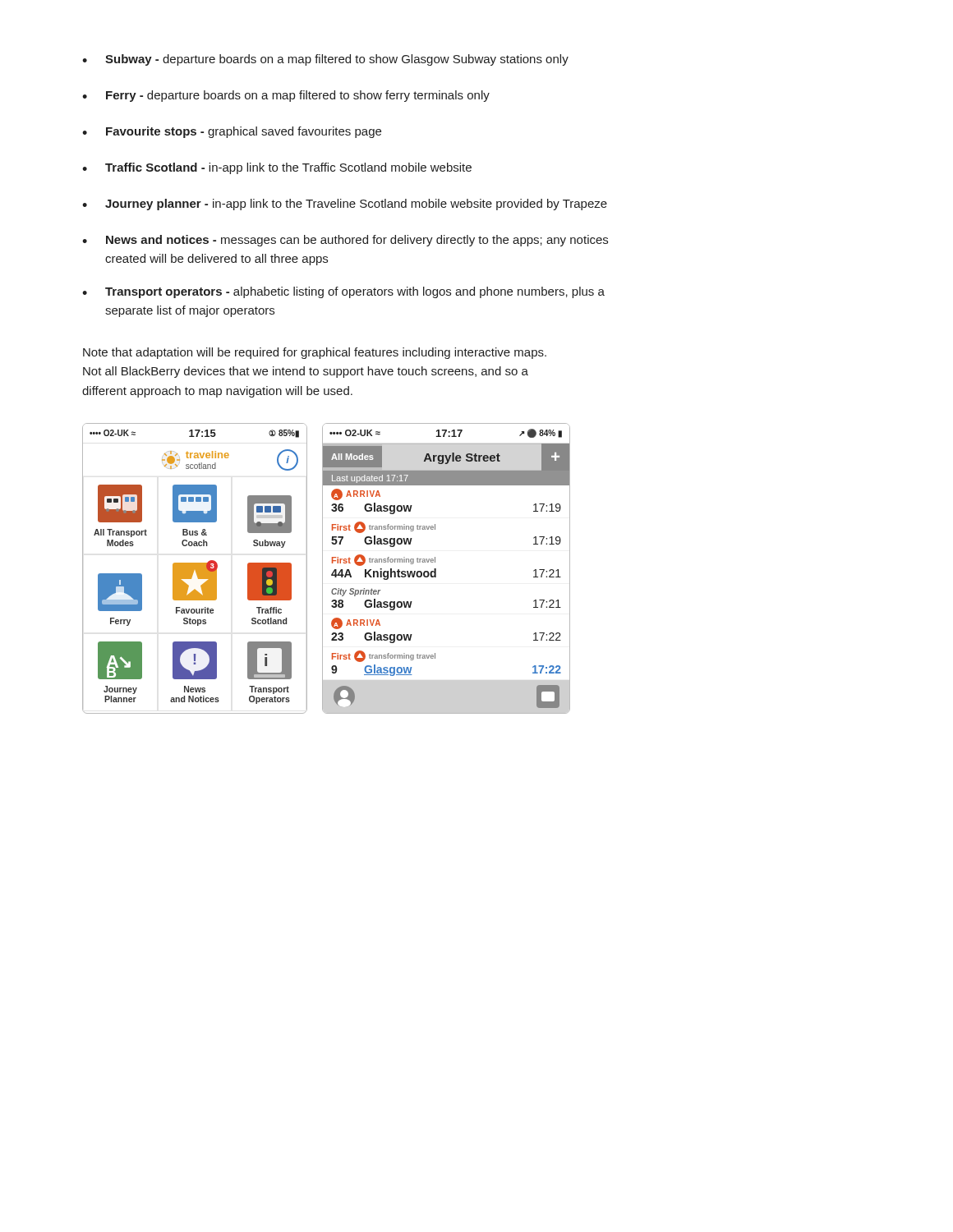Click on the list item containing "• Ferry - departure"
The height and width of the screenshot is (1232, 953).
pyautogui.click(x=286, y=97)
